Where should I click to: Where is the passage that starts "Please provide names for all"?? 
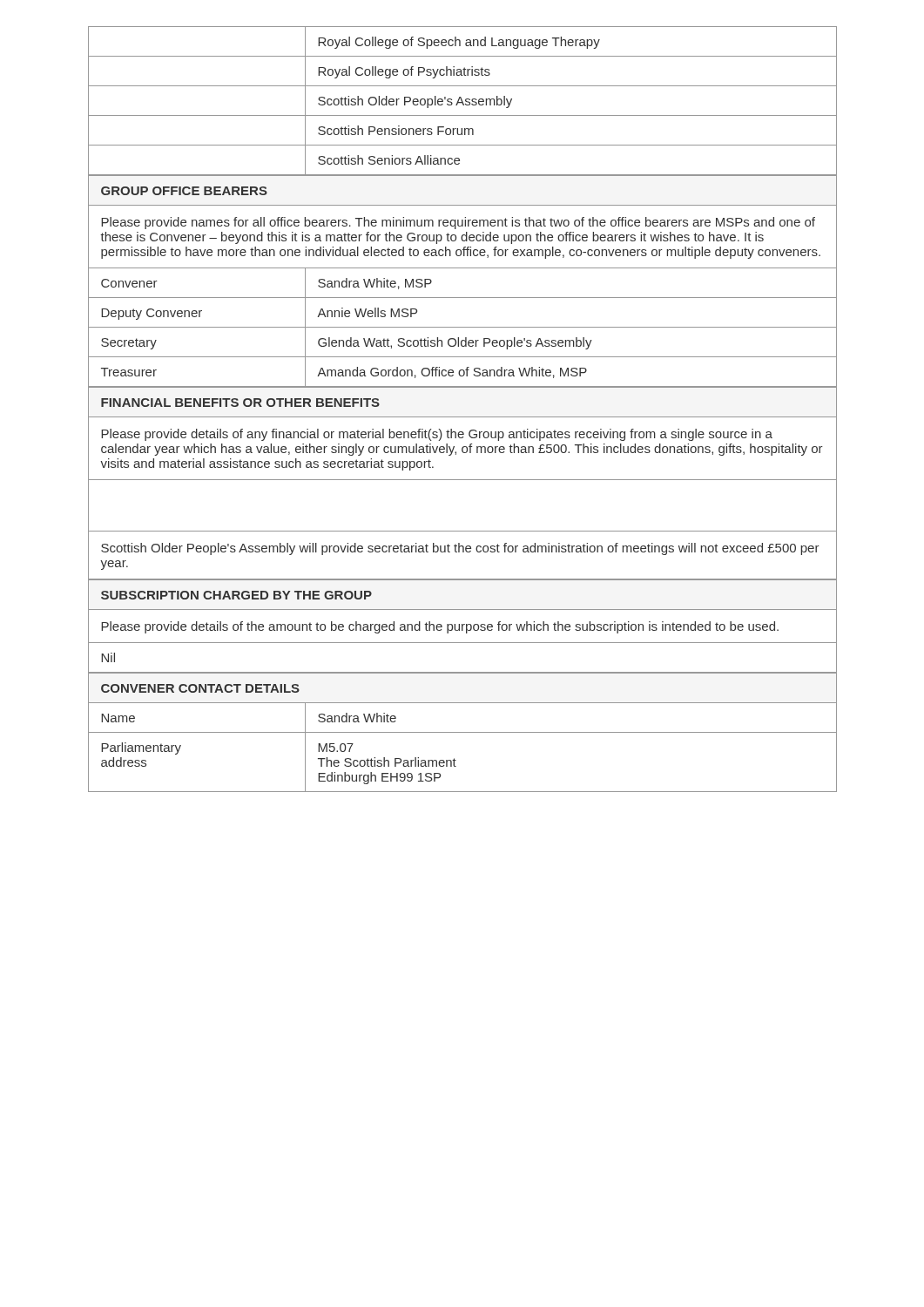click(461, 237)
